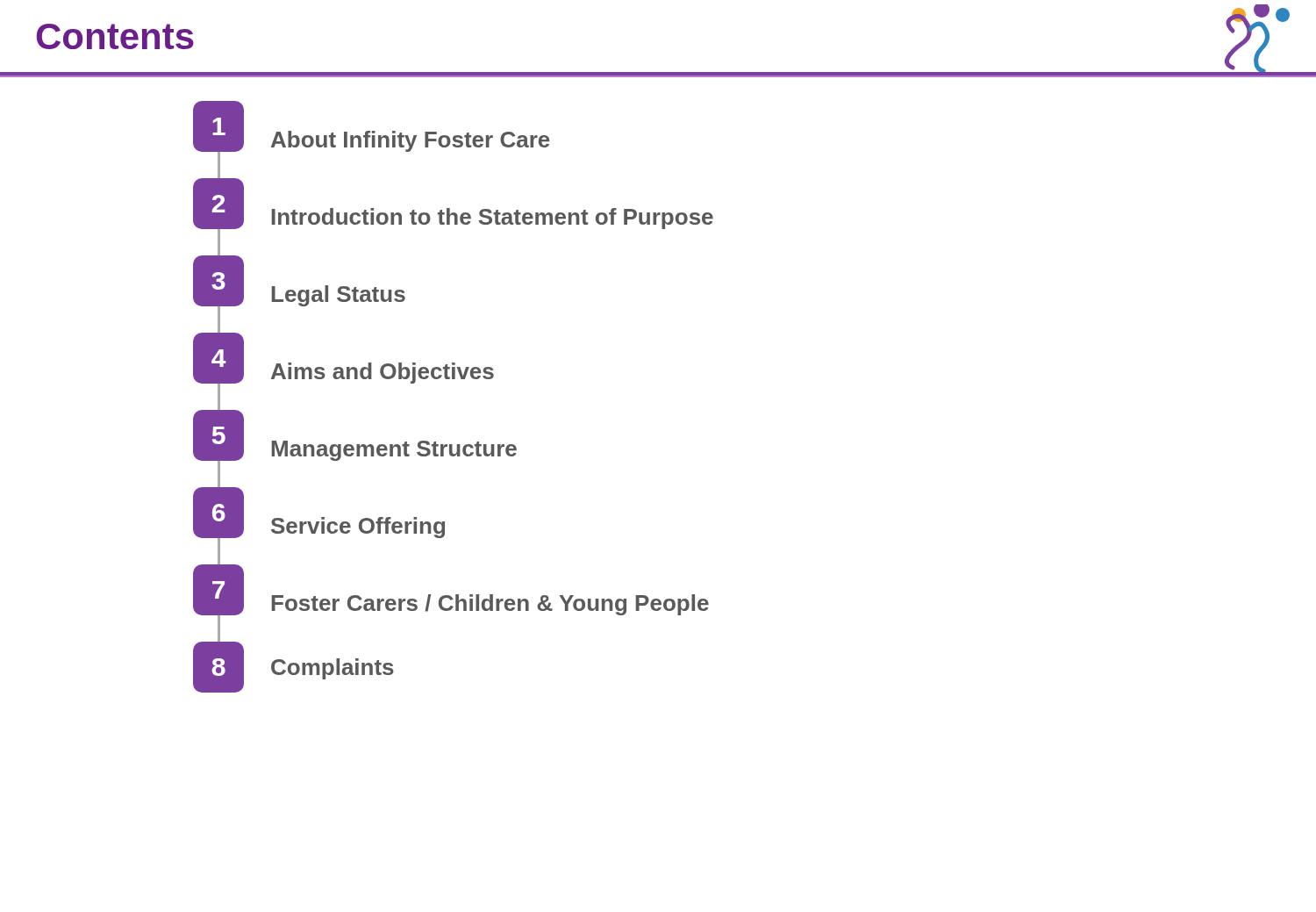Locate the list item that says "3 Legal Status"
This screenshot has height=912, width=1316.
coord(299,294)
